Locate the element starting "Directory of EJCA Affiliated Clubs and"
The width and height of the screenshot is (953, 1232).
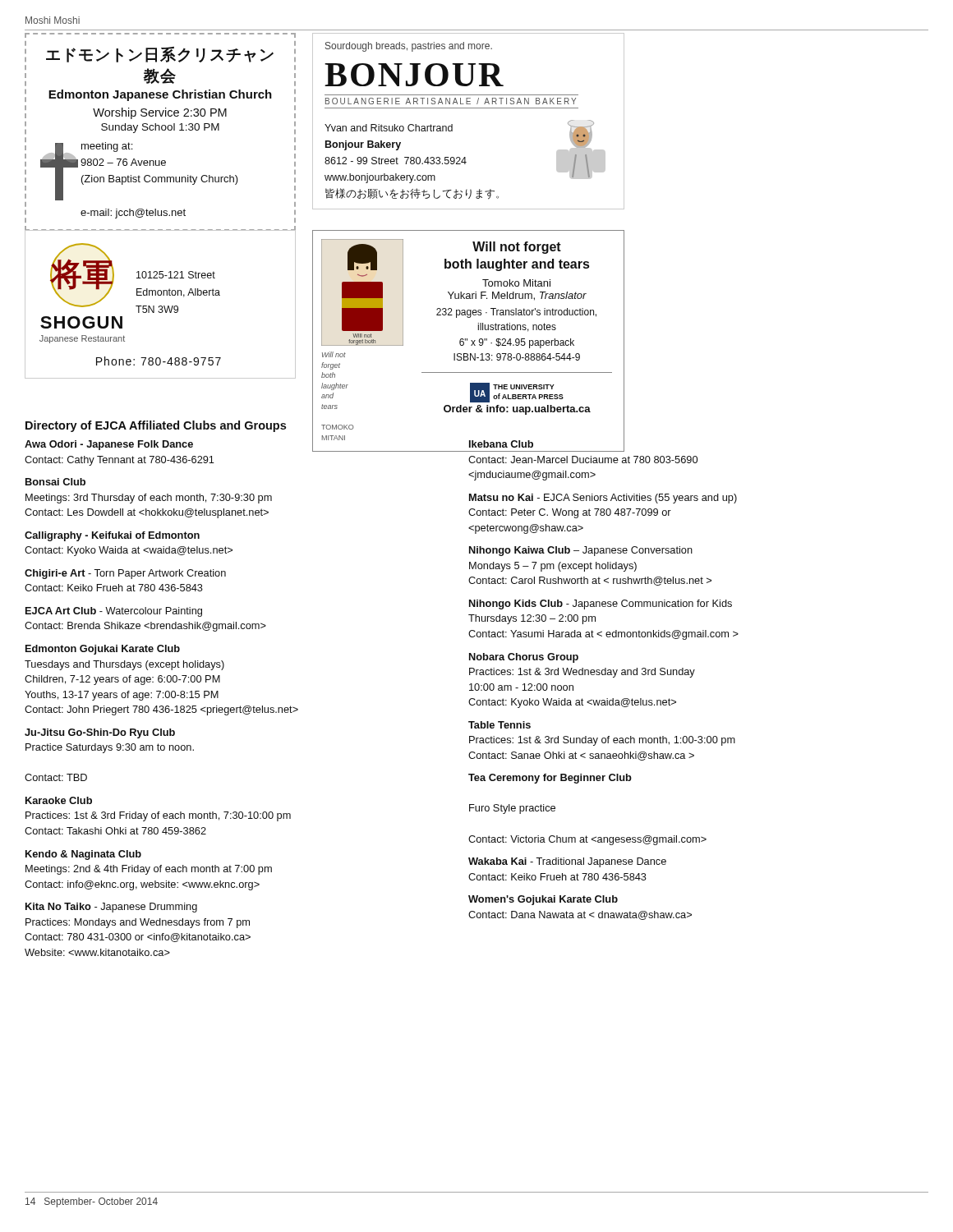(x=156, y=425)
